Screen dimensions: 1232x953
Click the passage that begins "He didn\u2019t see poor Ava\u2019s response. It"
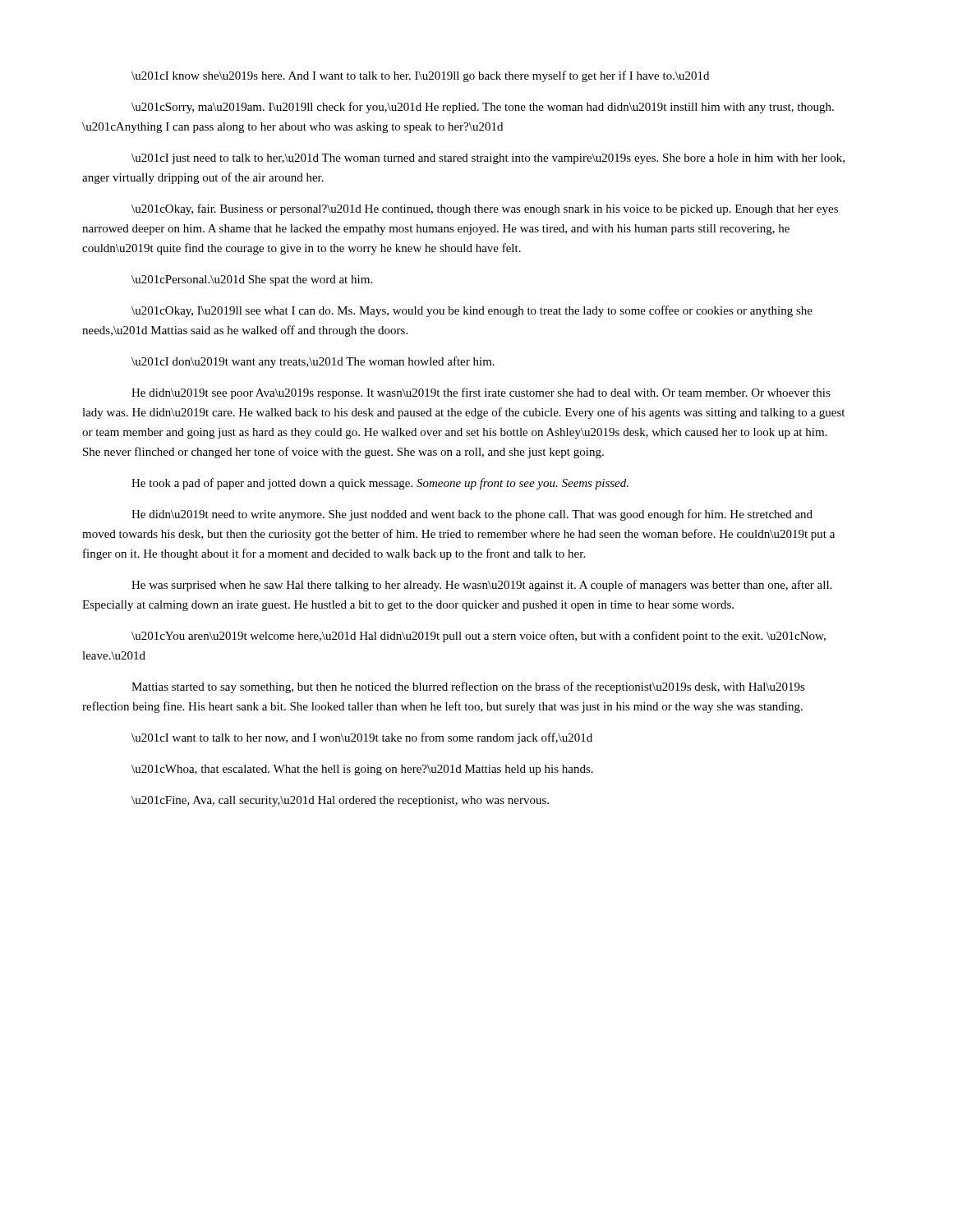464,422
